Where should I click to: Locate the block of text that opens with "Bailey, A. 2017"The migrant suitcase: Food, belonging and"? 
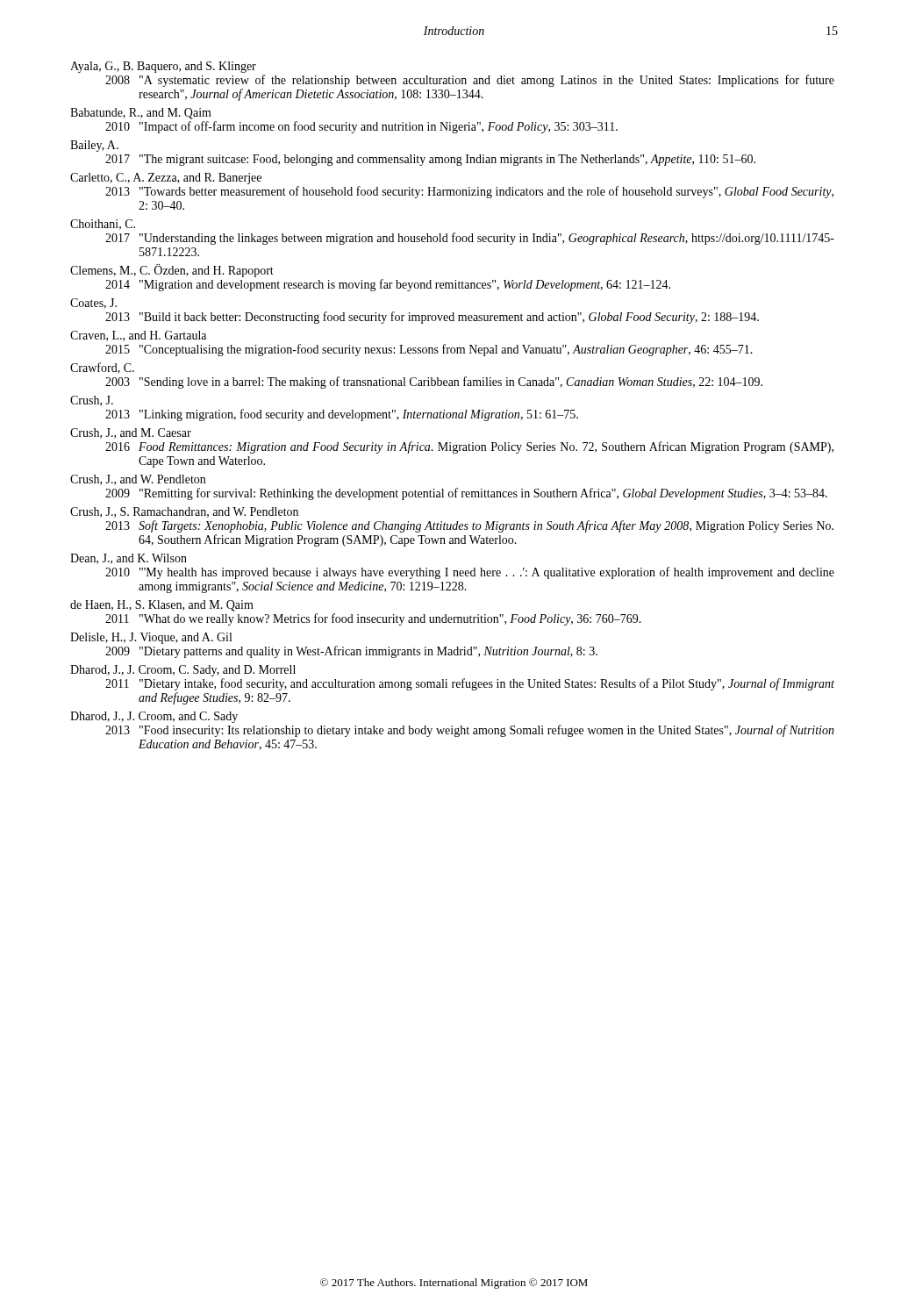[454, 153]
